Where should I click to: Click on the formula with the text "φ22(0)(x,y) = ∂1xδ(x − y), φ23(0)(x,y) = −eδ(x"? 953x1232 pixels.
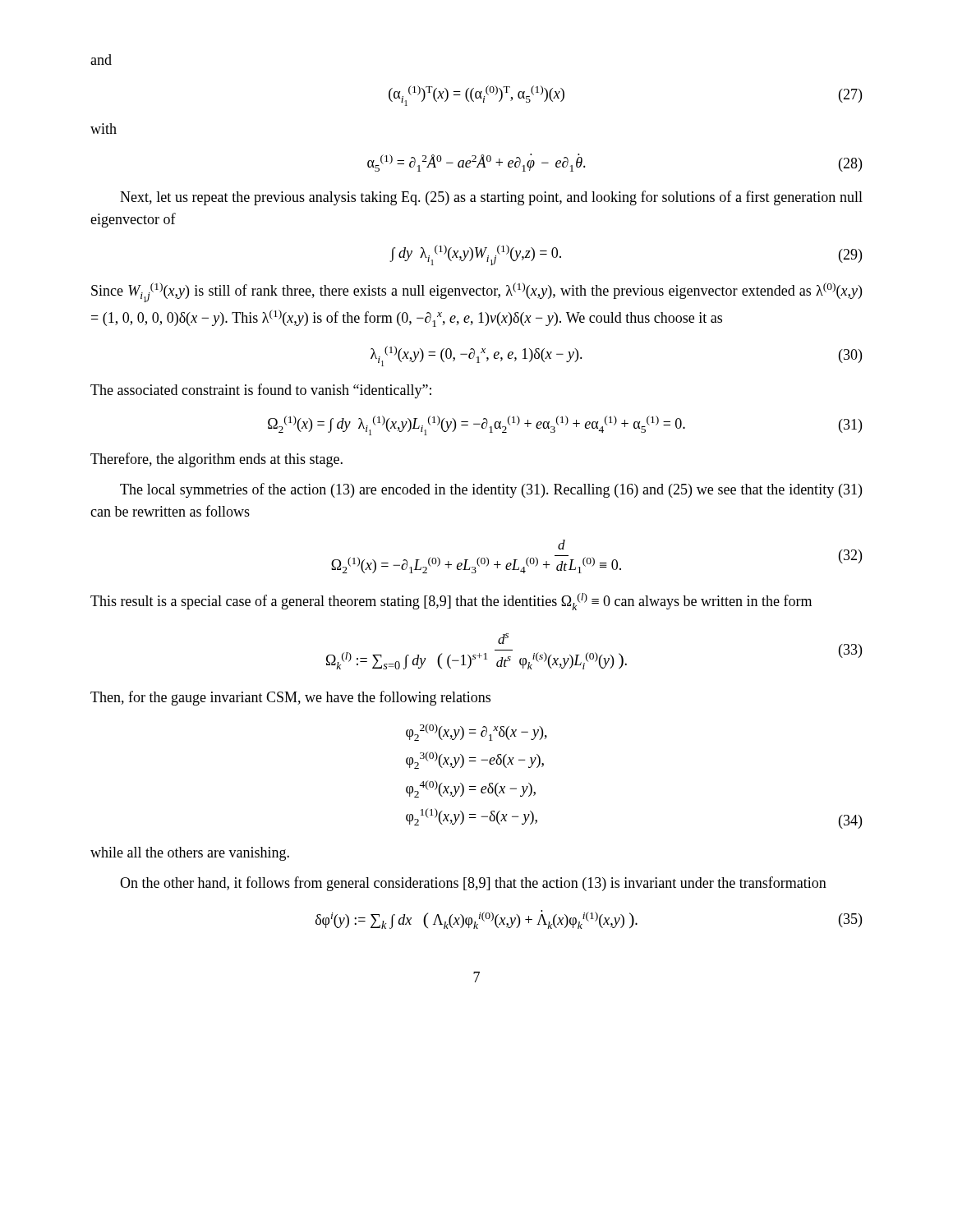click(x=476, y=732)
